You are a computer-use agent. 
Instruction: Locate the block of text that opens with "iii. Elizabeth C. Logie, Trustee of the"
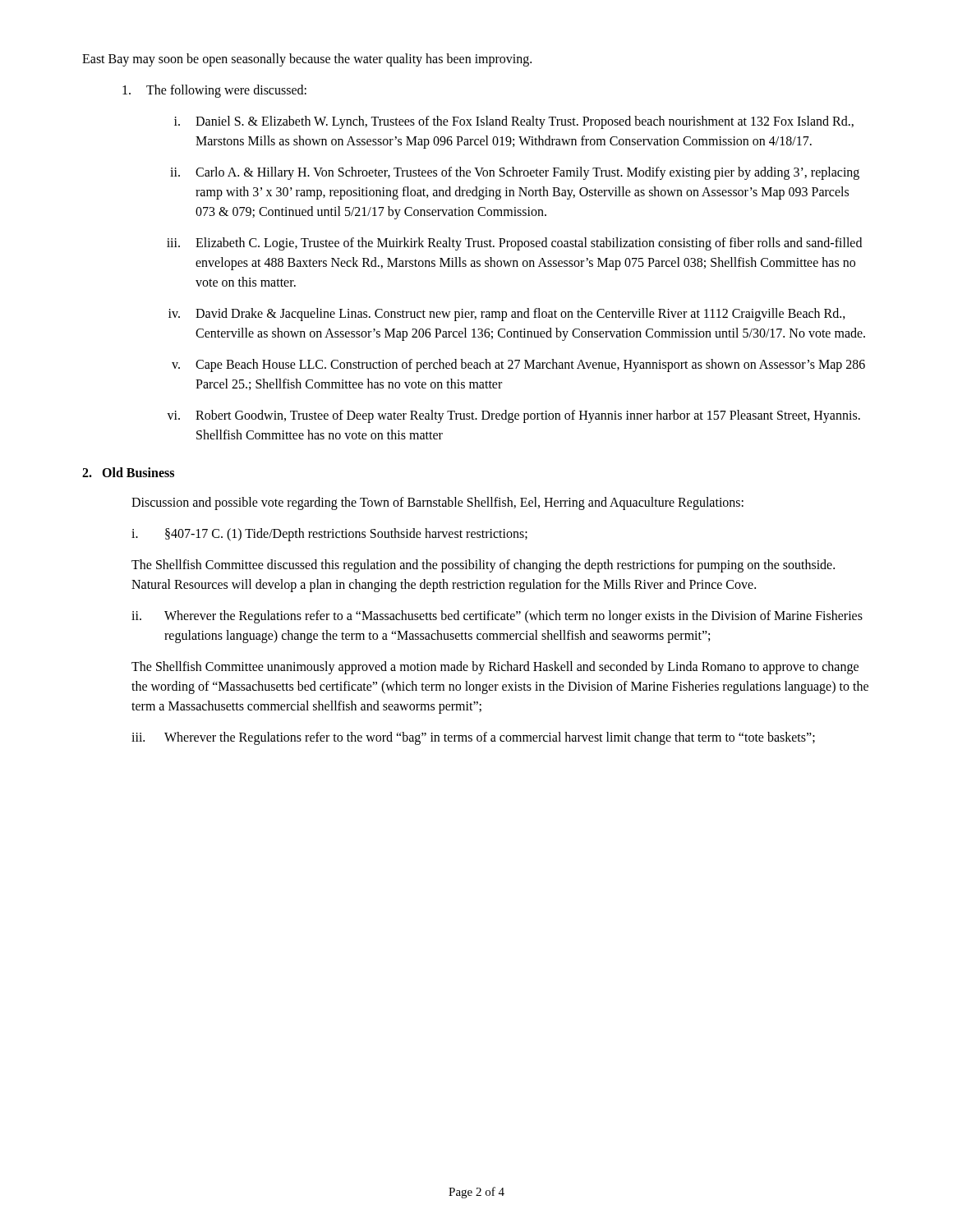pyautogui.click(x=489, y=263)
